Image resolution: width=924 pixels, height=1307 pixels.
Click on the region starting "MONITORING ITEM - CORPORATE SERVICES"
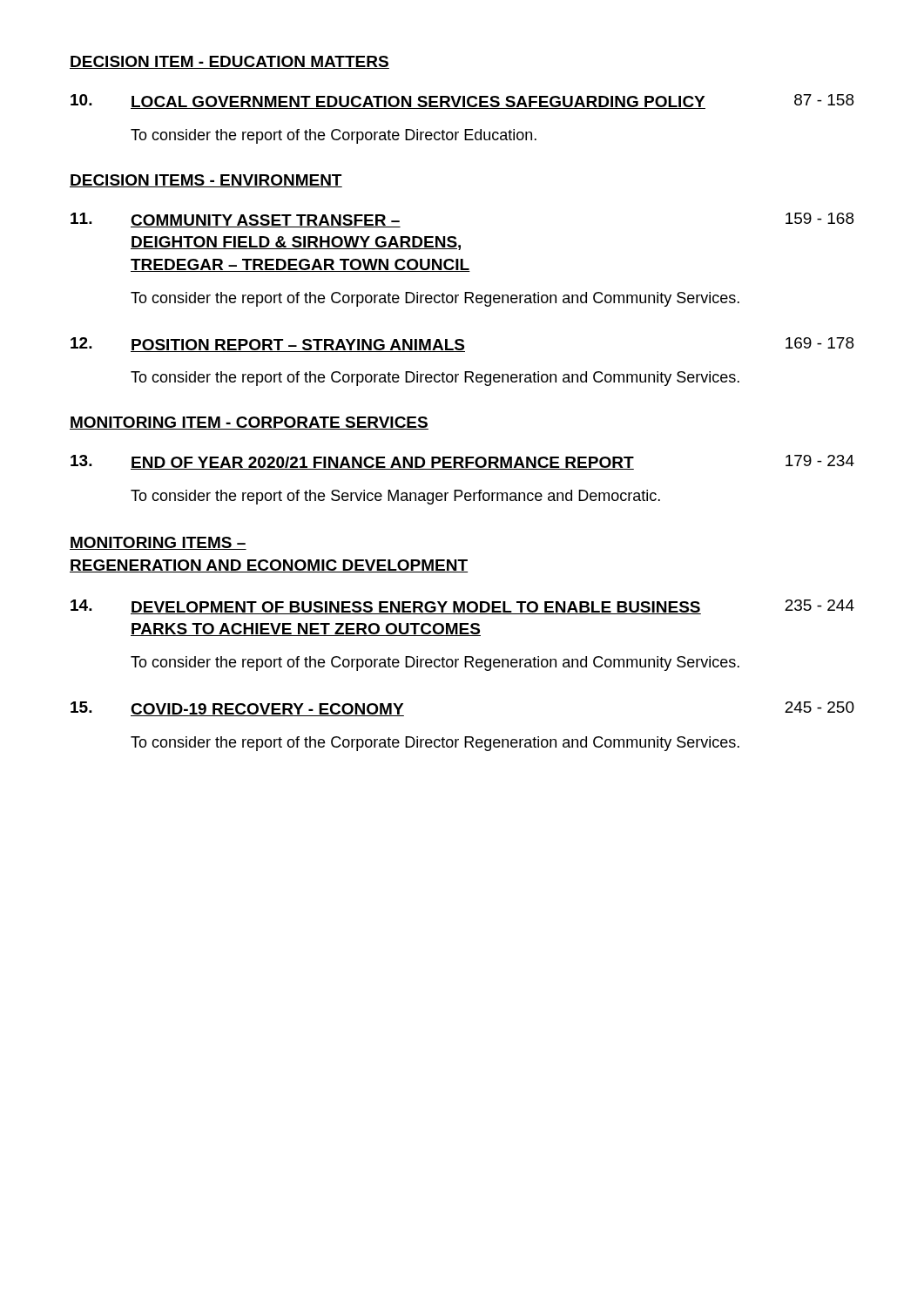click(249, 423)
